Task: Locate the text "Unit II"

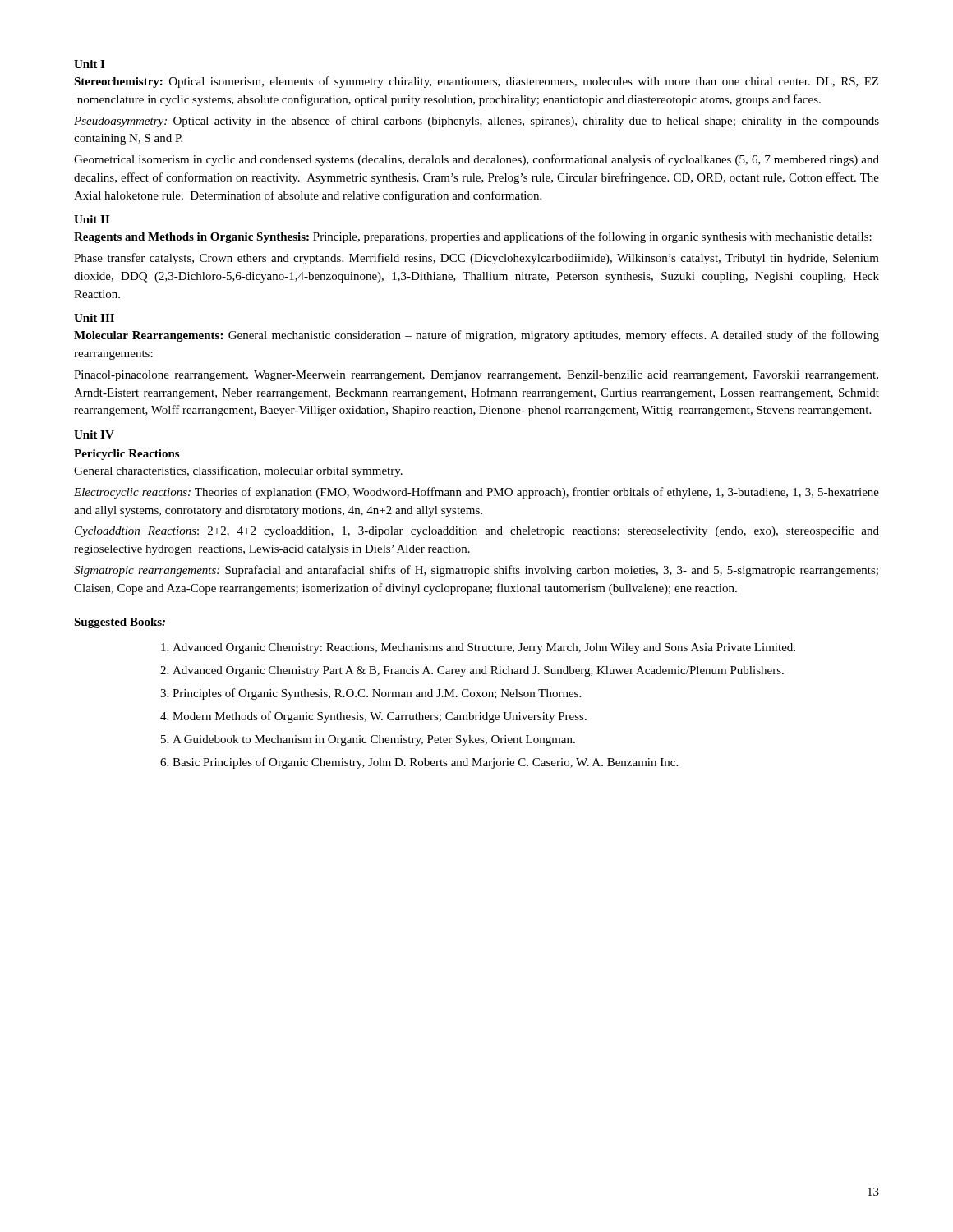Action: click(92, 219)
